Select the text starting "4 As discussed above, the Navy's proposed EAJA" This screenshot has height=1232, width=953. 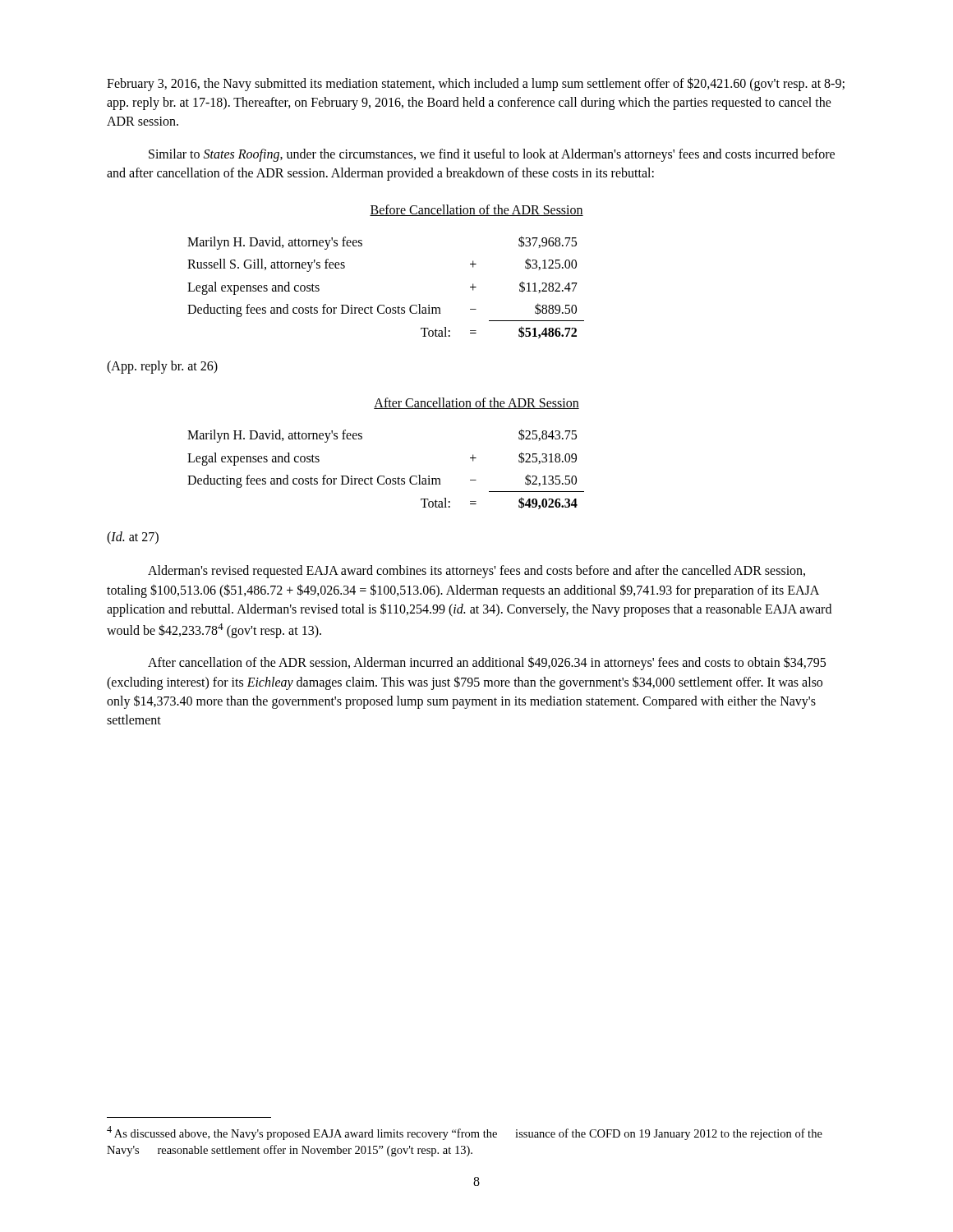point(465,1140)
